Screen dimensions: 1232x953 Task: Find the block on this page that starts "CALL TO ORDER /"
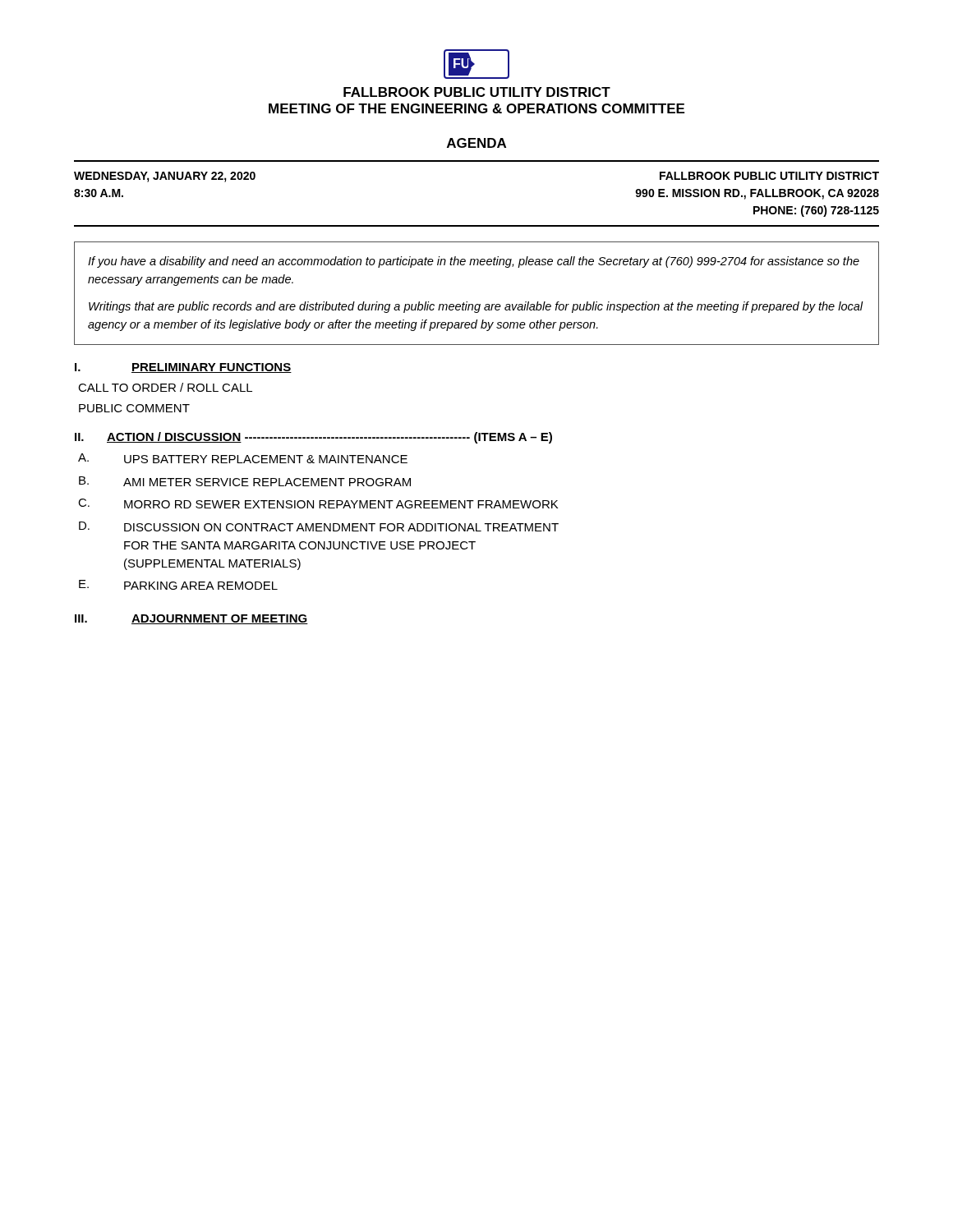165,387
